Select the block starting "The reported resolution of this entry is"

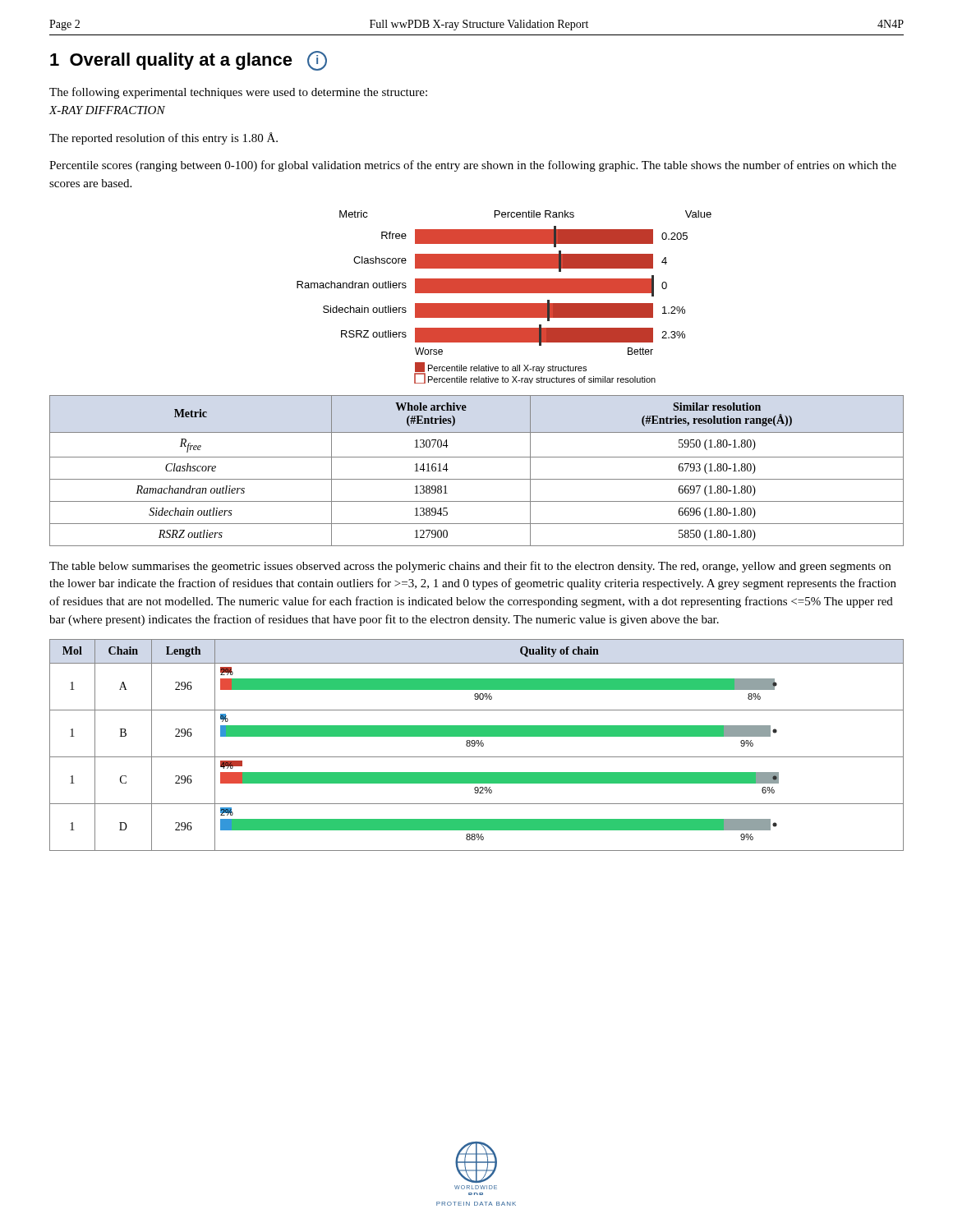click(163, 138)
